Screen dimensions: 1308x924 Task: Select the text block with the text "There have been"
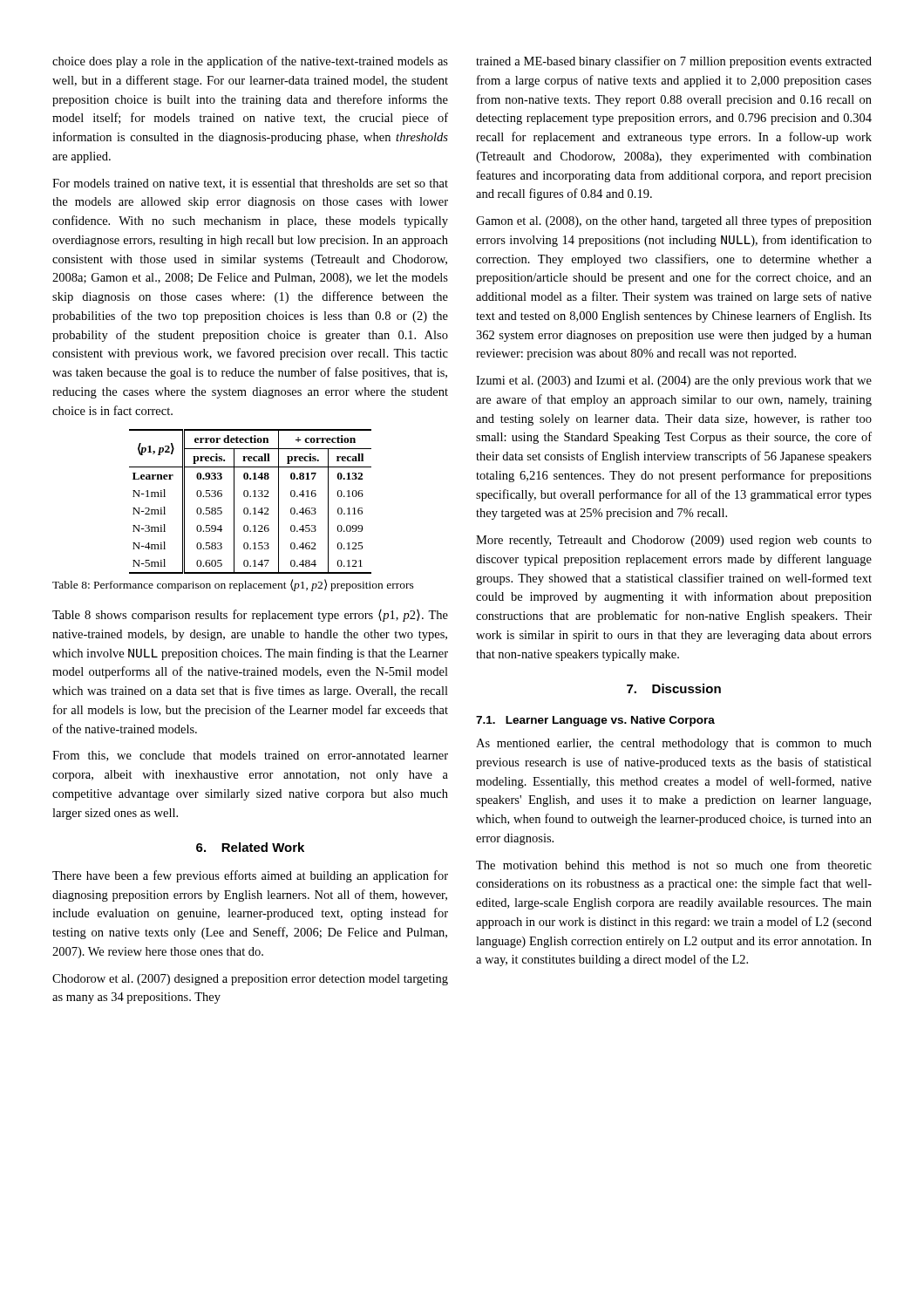250,914
